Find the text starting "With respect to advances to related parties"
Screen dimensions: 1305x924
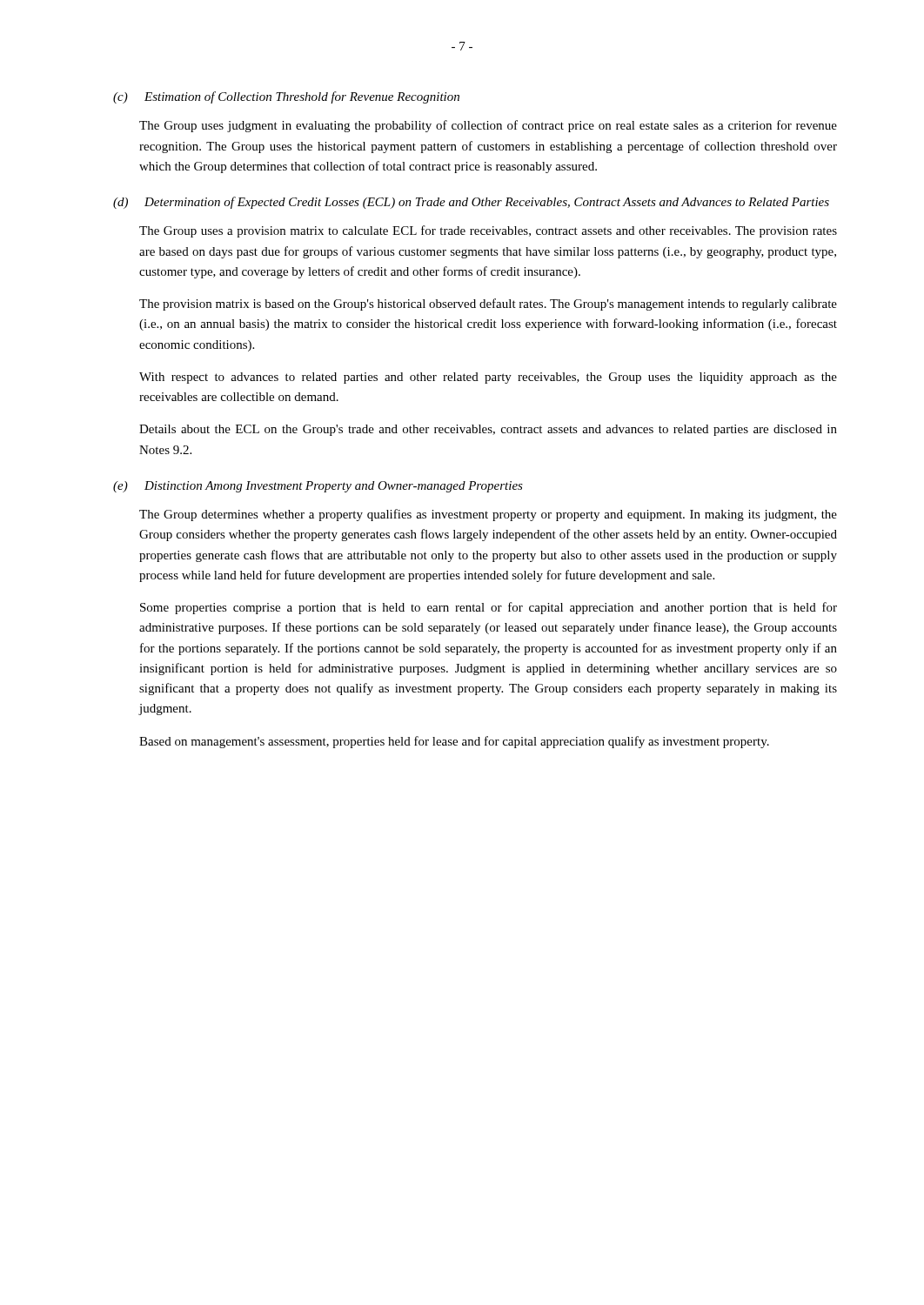tap(488, 387)
